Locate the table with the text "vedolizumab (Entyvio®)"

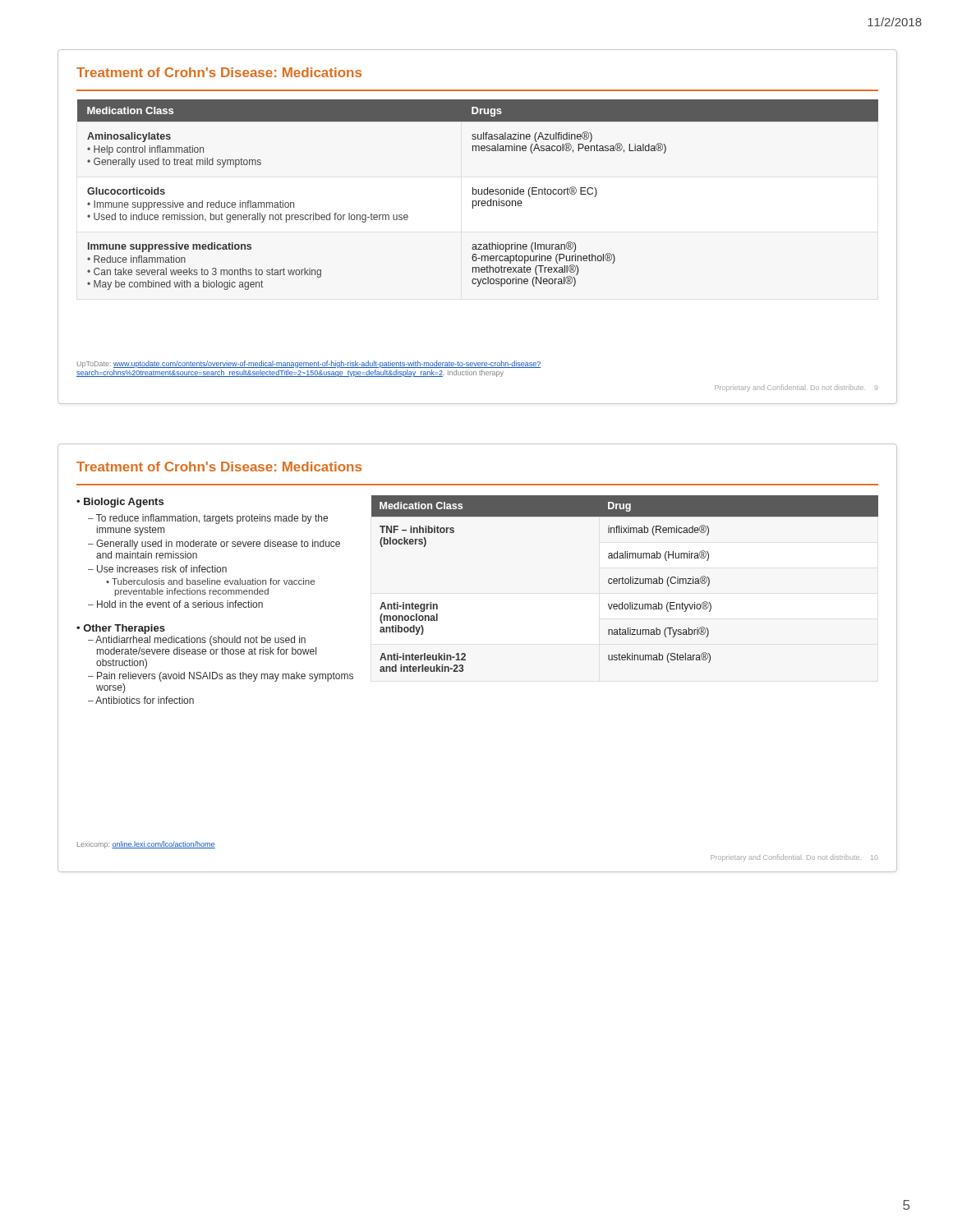click(x=624, y=588)
